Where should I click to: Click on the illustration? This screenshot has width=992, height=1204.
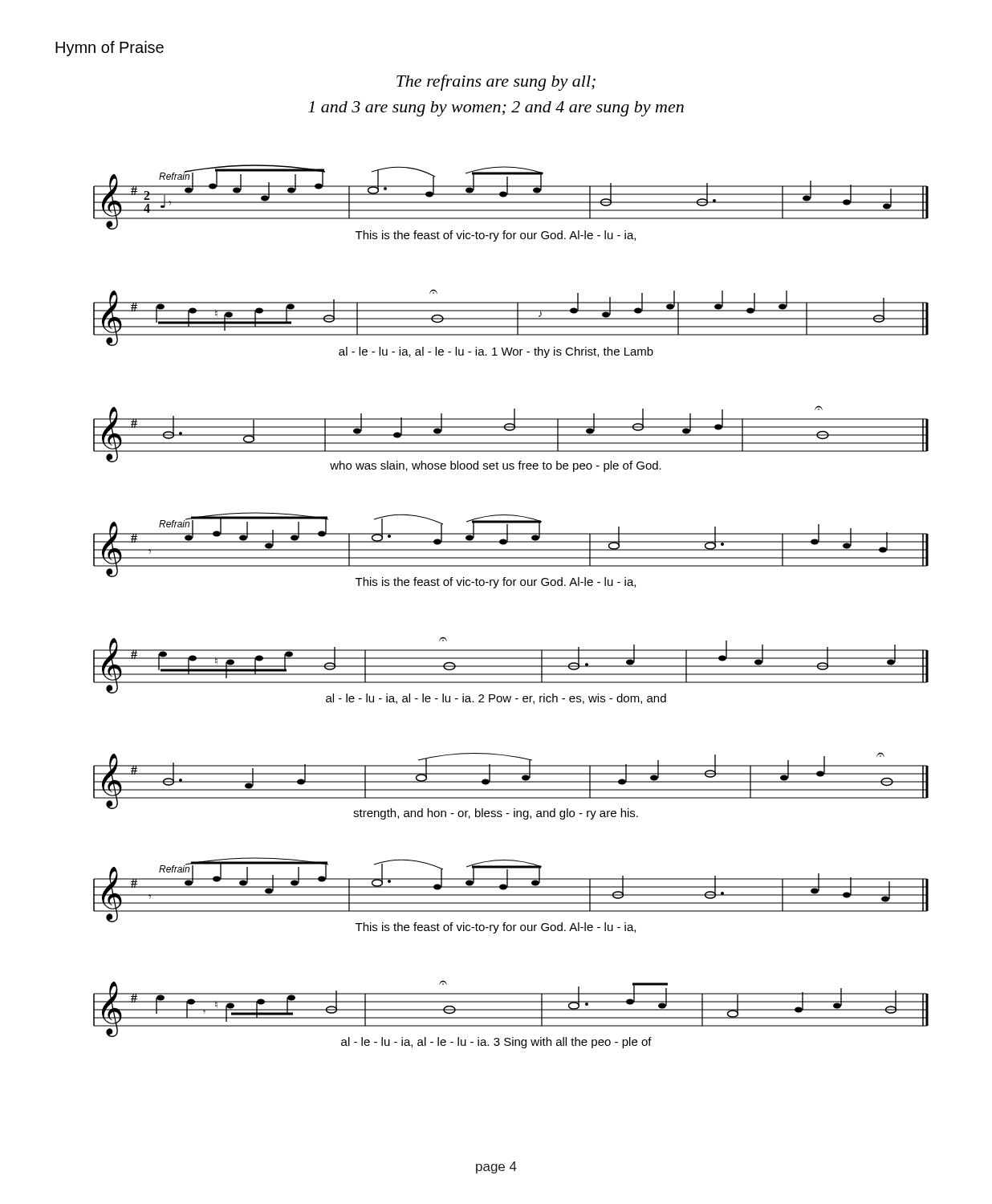point(496,632)
